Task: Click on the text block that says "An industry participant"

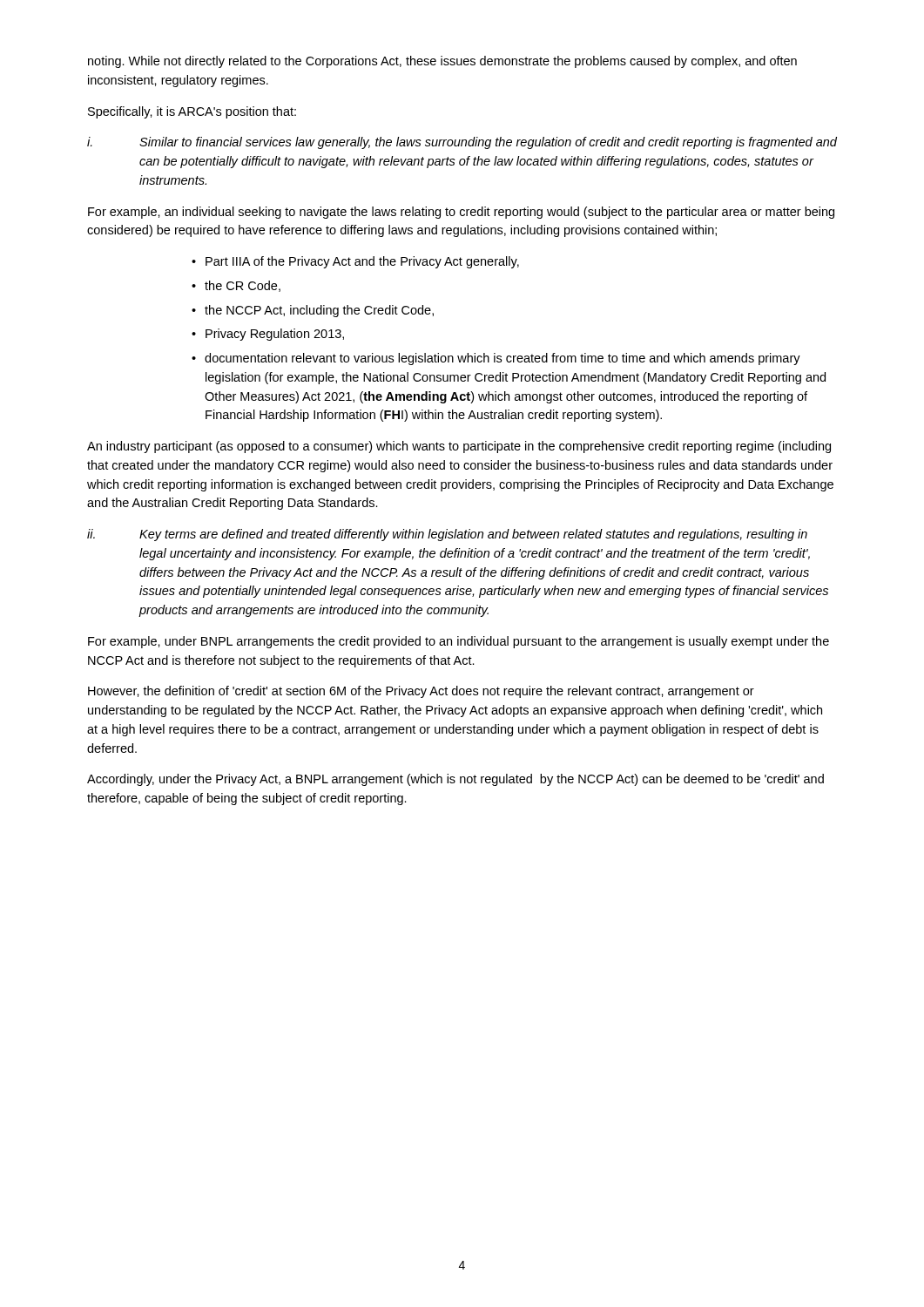Action: (x=461, y=475)
